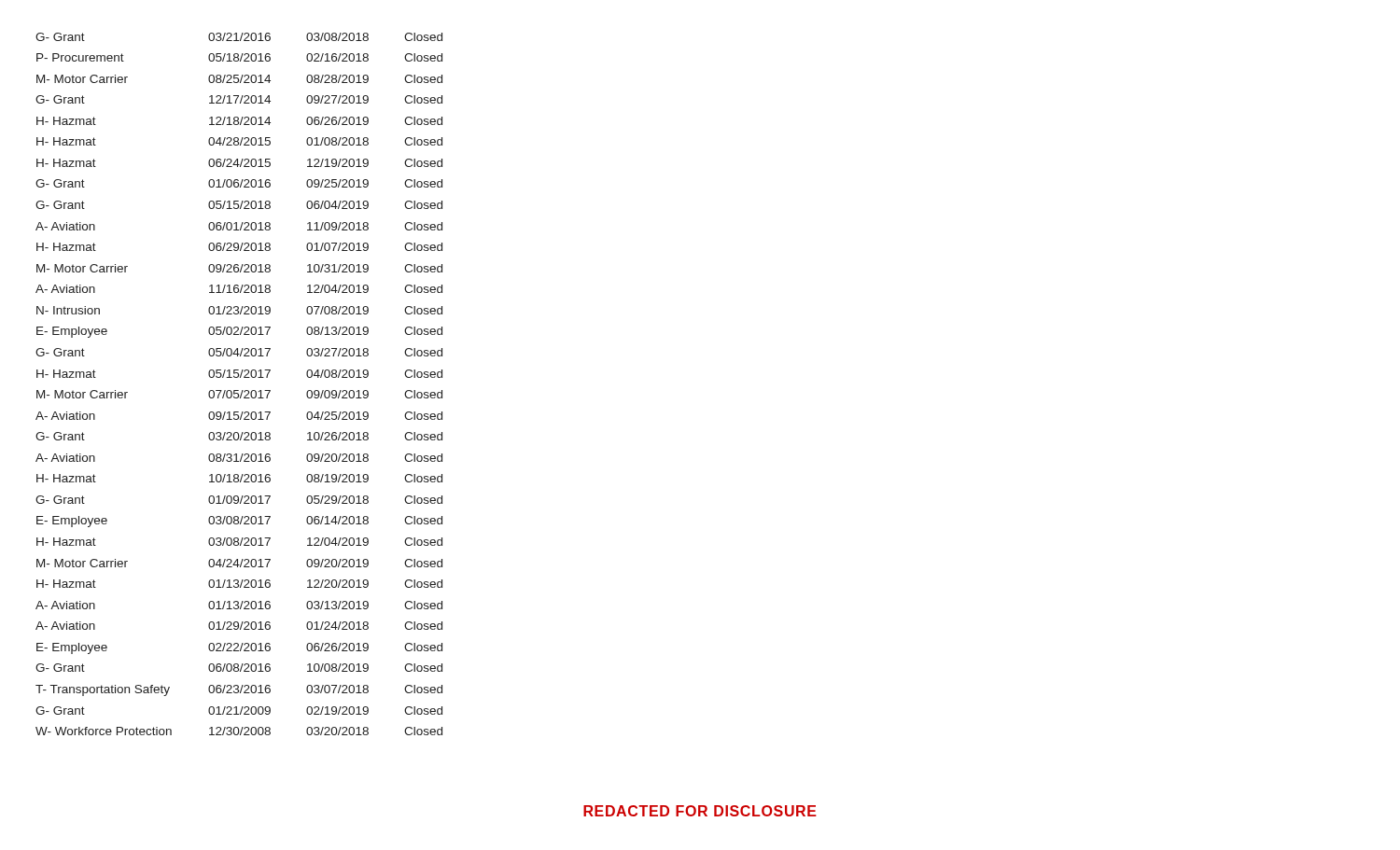Viewport: 1400px width, 850px height.
Task: Find the block starting "REDACTED FOR DISCLOSURE"
Action: tap(700, 811)
